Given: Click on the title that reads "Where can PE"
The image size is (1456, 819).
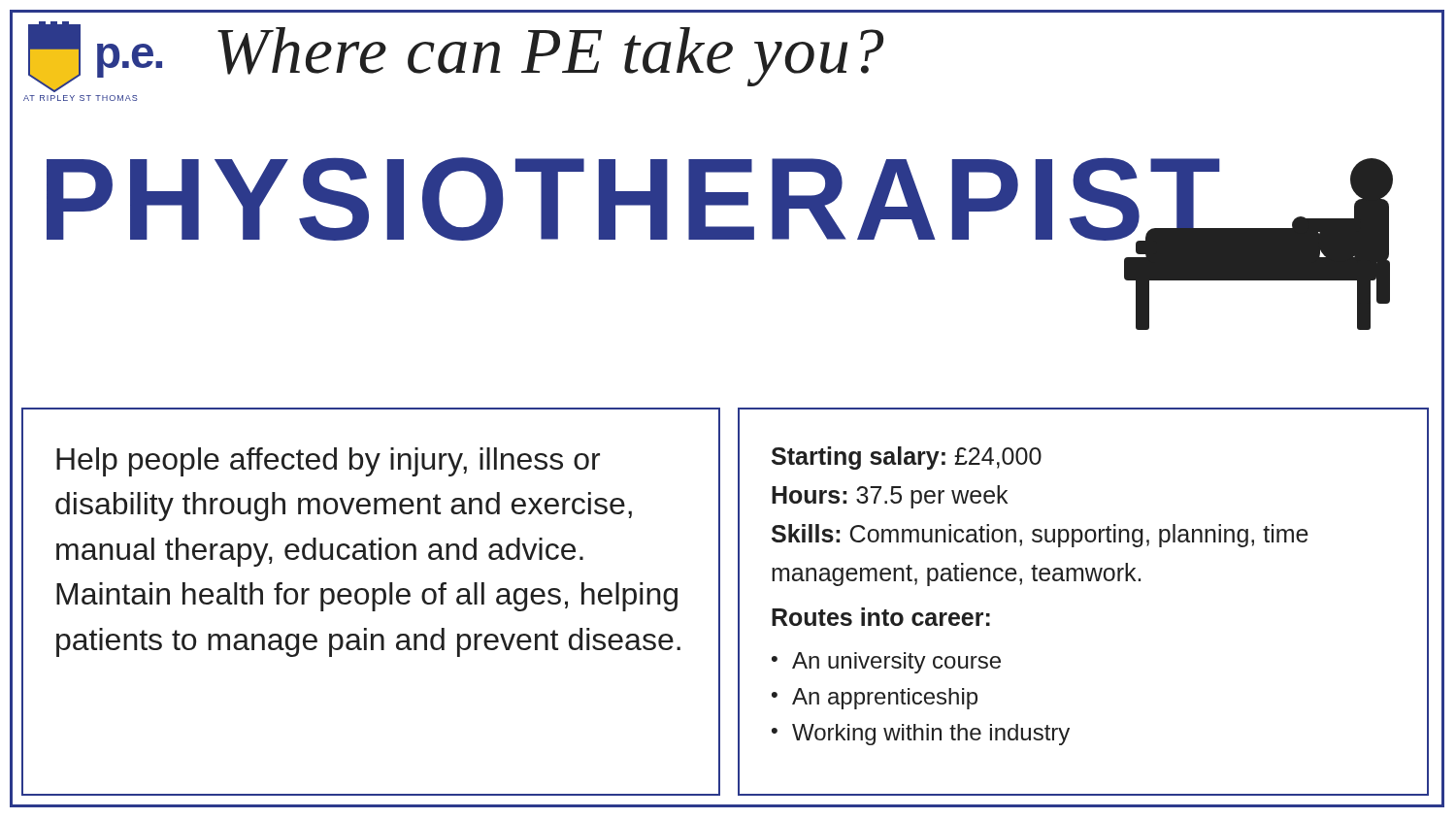Looking at the screenshot, I should 549,50.
